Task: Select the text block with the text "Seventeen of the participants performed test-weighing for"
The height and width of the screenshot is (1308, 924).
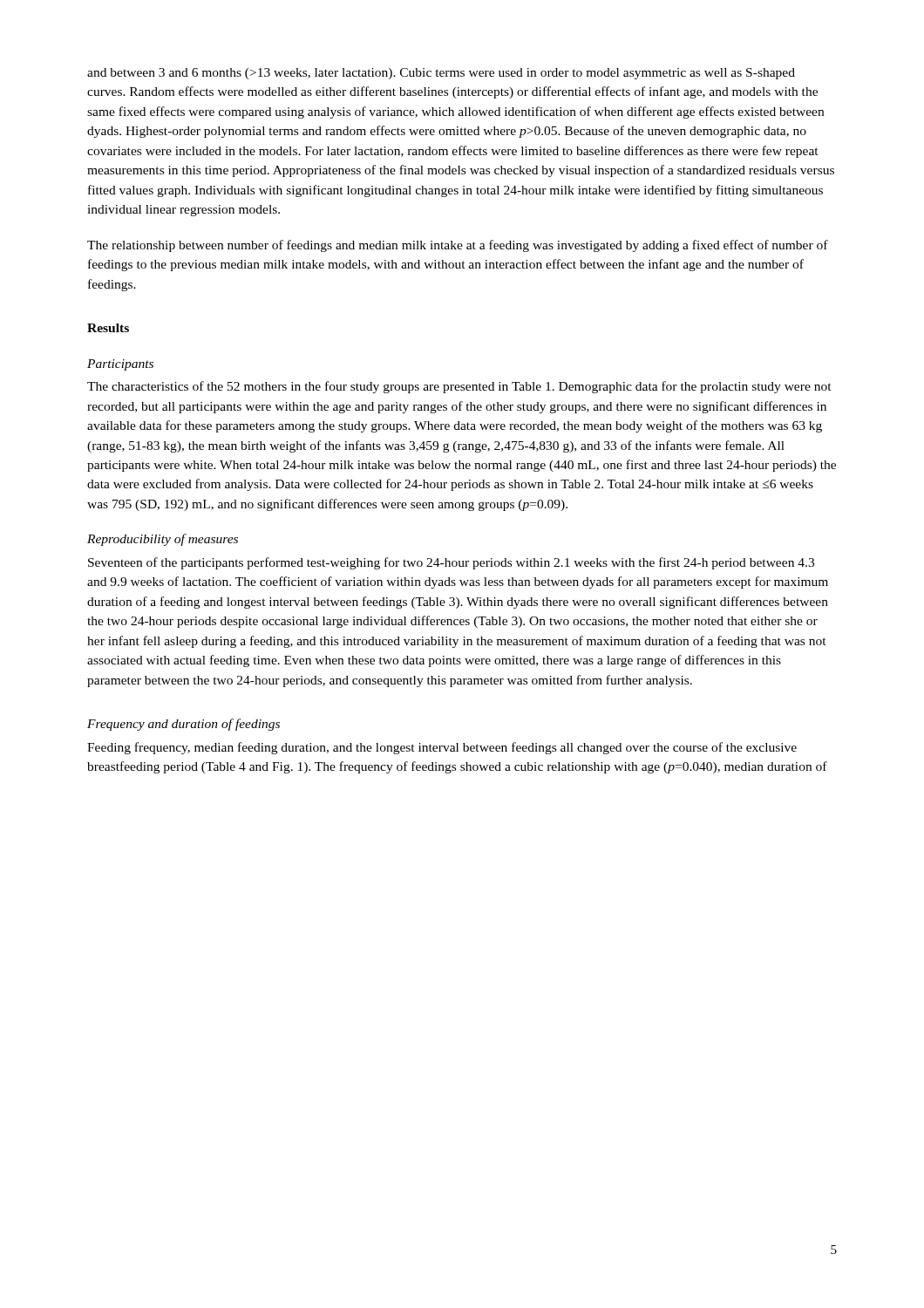Action: point(458,621)
